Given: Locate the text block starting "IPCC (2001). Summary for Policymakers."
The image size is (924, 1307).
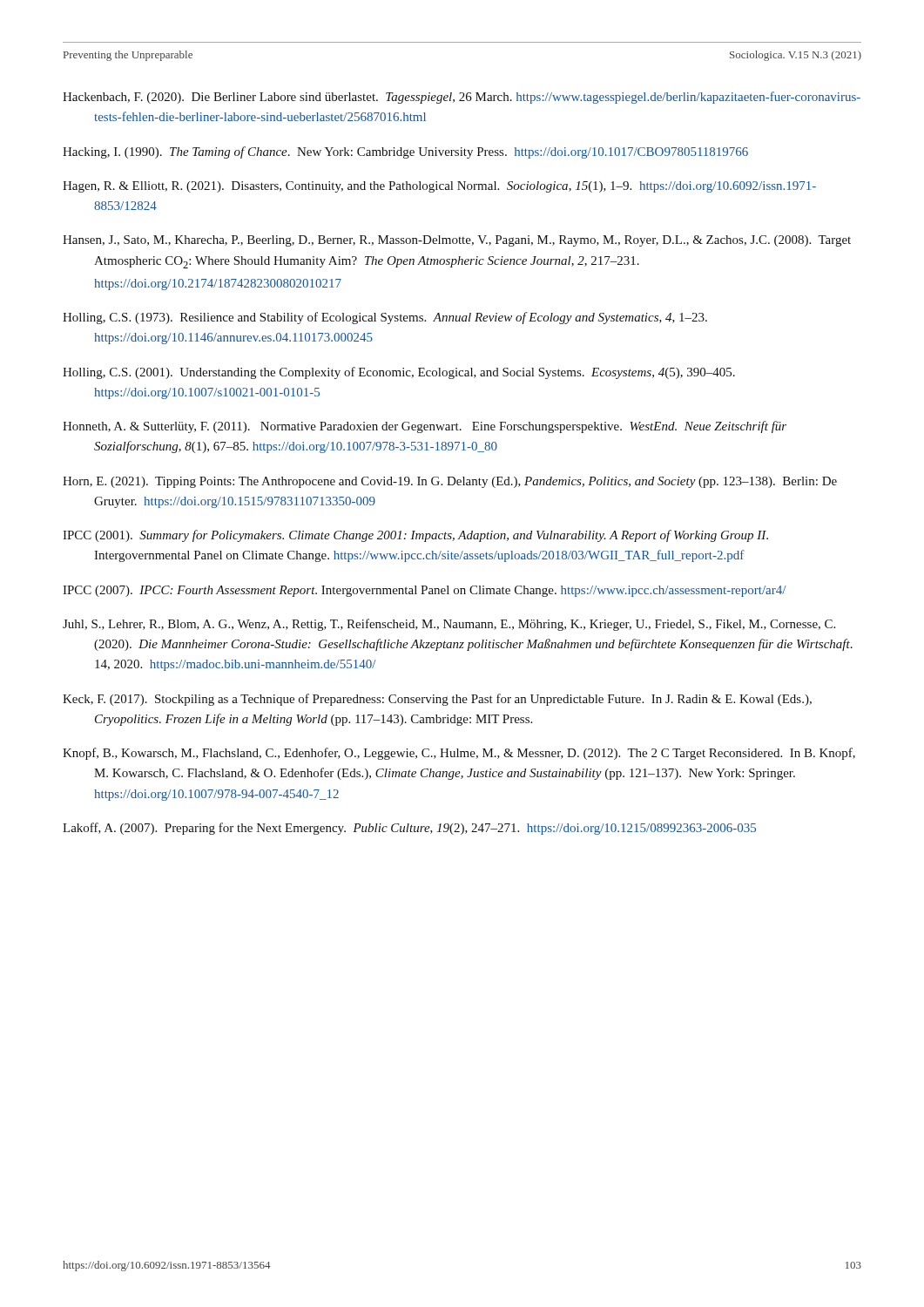Looking at the screenshot, I should tap(416, 545).
